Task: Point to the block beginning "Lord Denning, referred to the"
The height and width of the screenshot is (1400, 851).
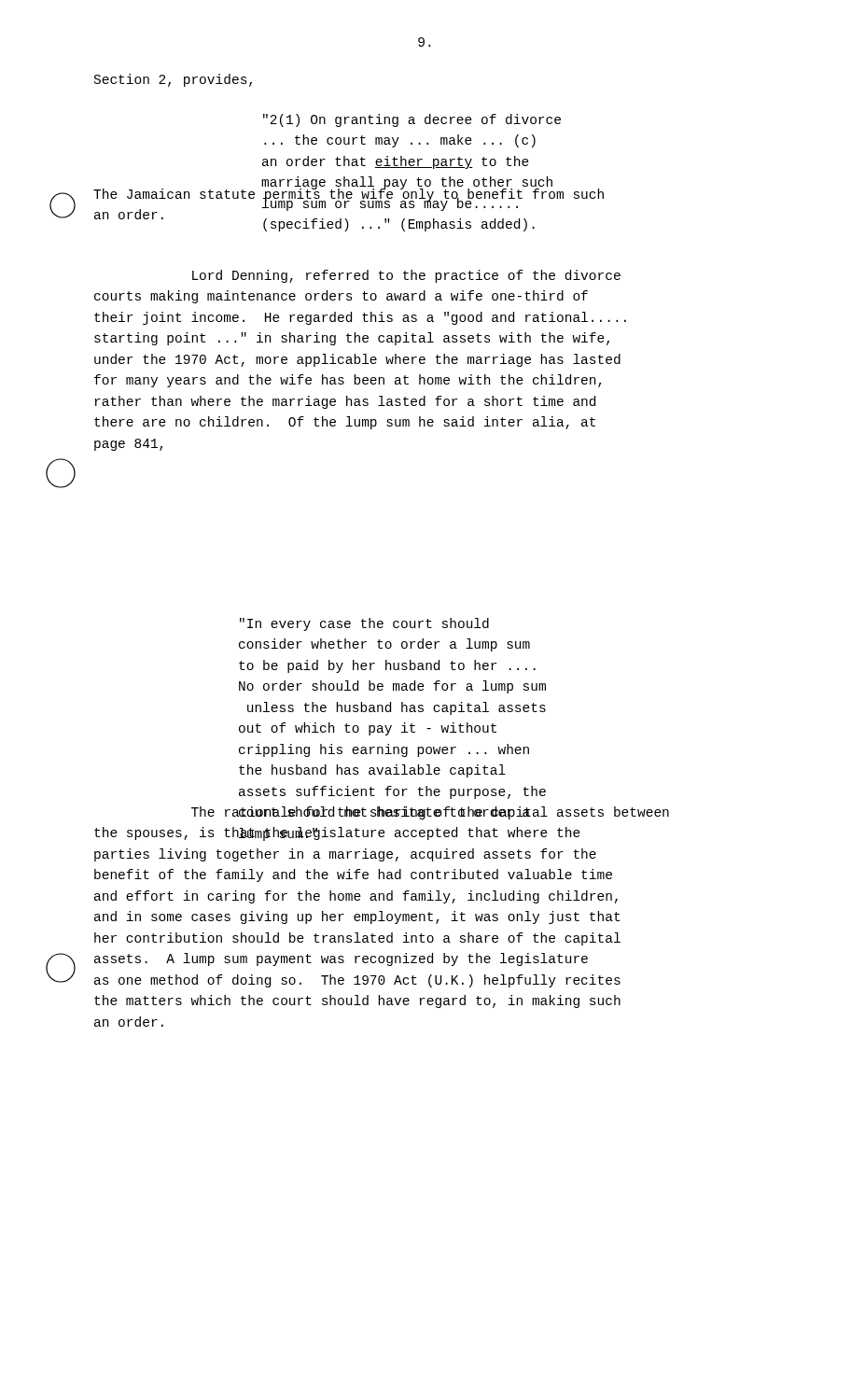Action: click(361, 360)
